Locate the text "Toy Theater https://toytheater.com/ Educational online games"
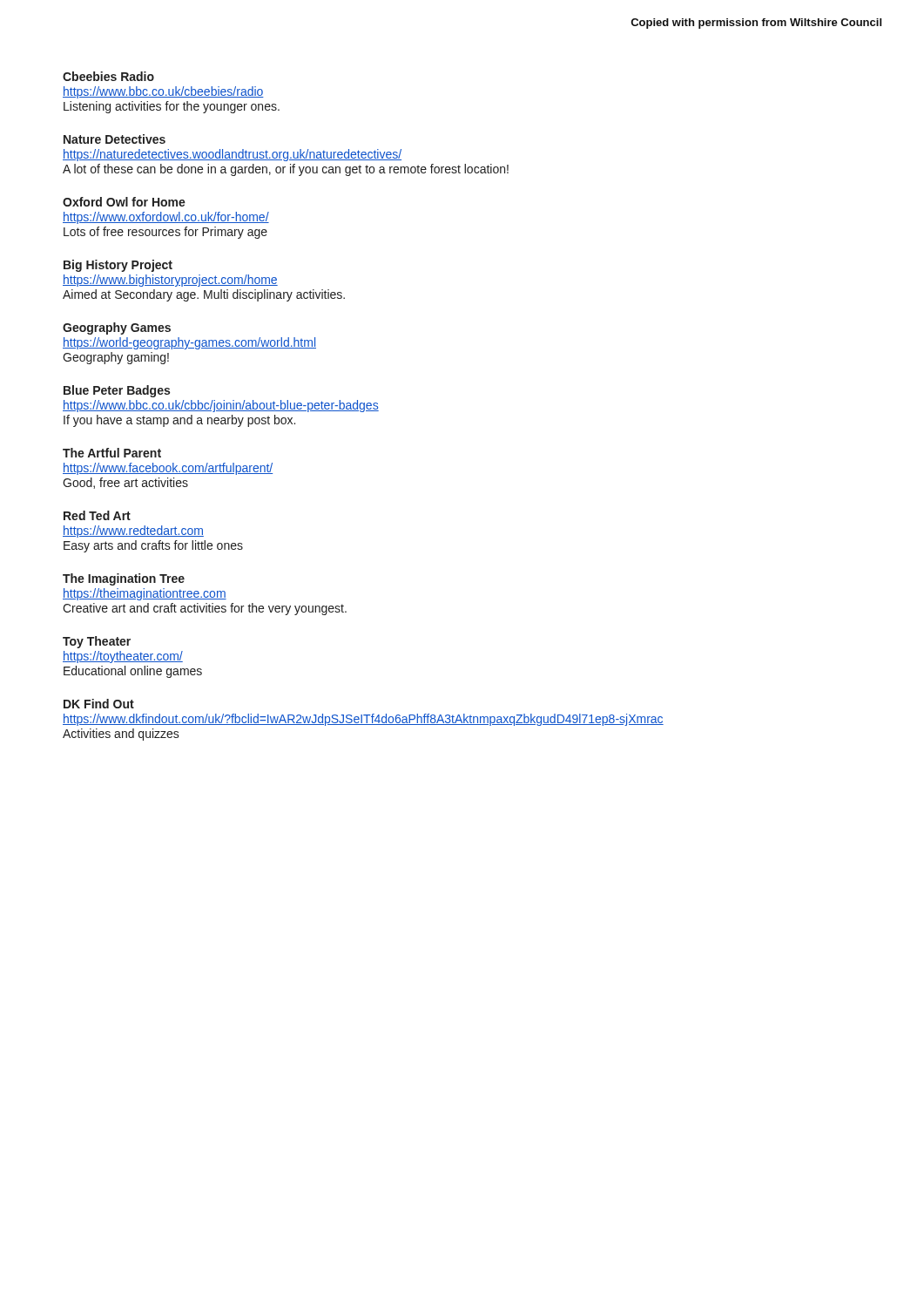The height and width of the screenshot is (1307, 924). pos(97,642)
